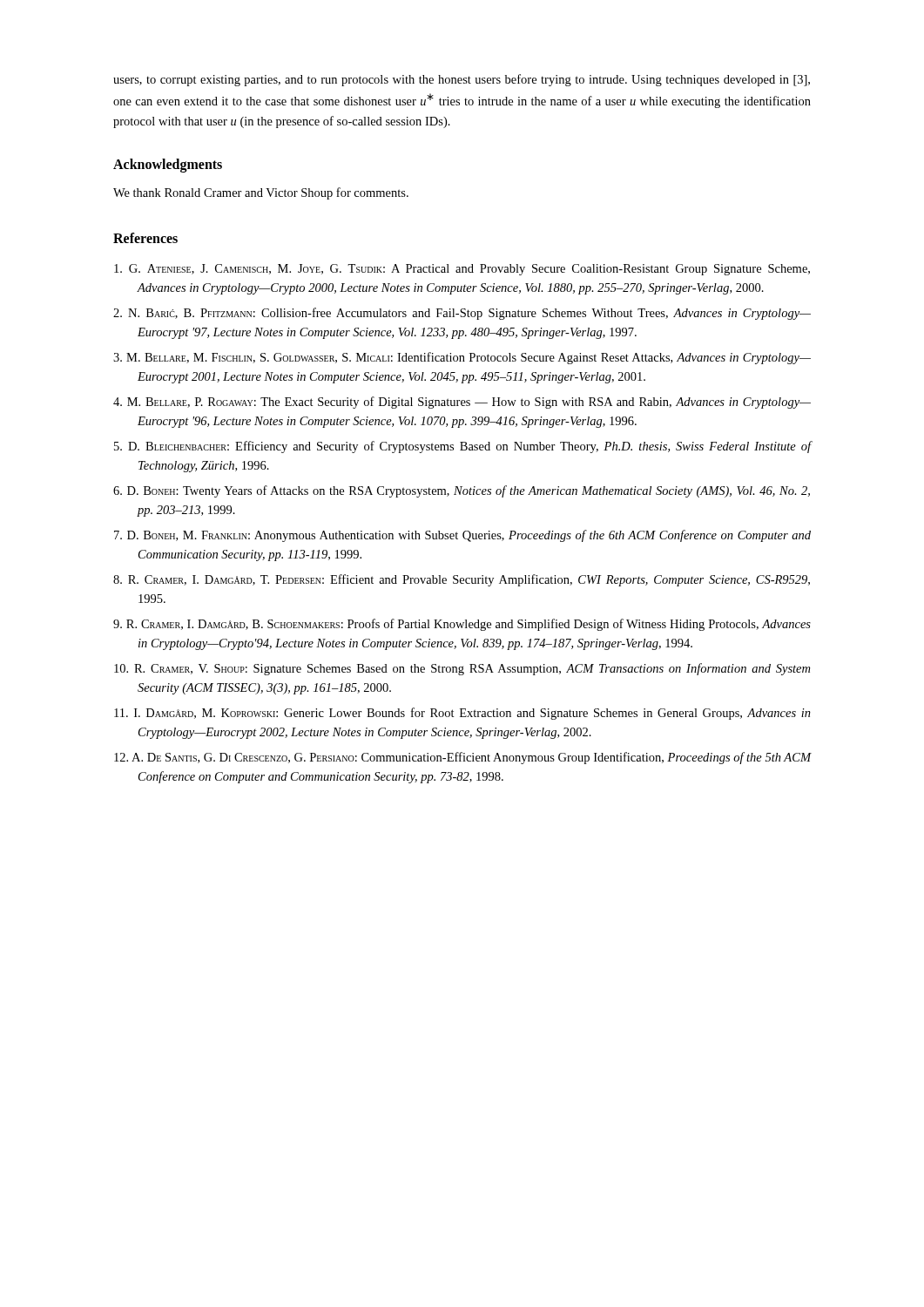
Task: Find the block on this page that starts "2. N. Barić,"
Action: (462, 322)
